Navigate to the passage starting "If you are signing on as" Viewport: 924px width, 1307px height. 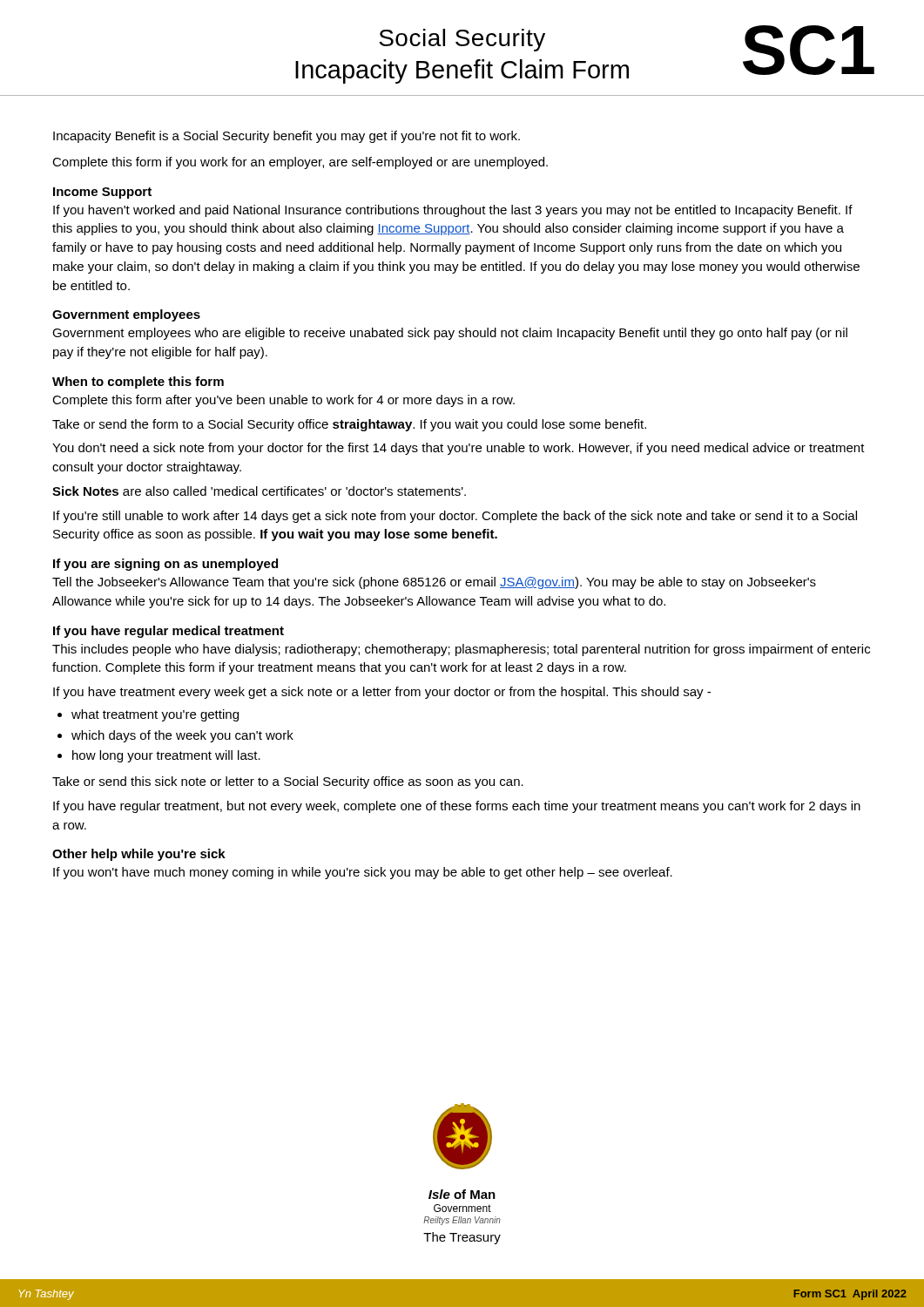(x=165, y=563)
